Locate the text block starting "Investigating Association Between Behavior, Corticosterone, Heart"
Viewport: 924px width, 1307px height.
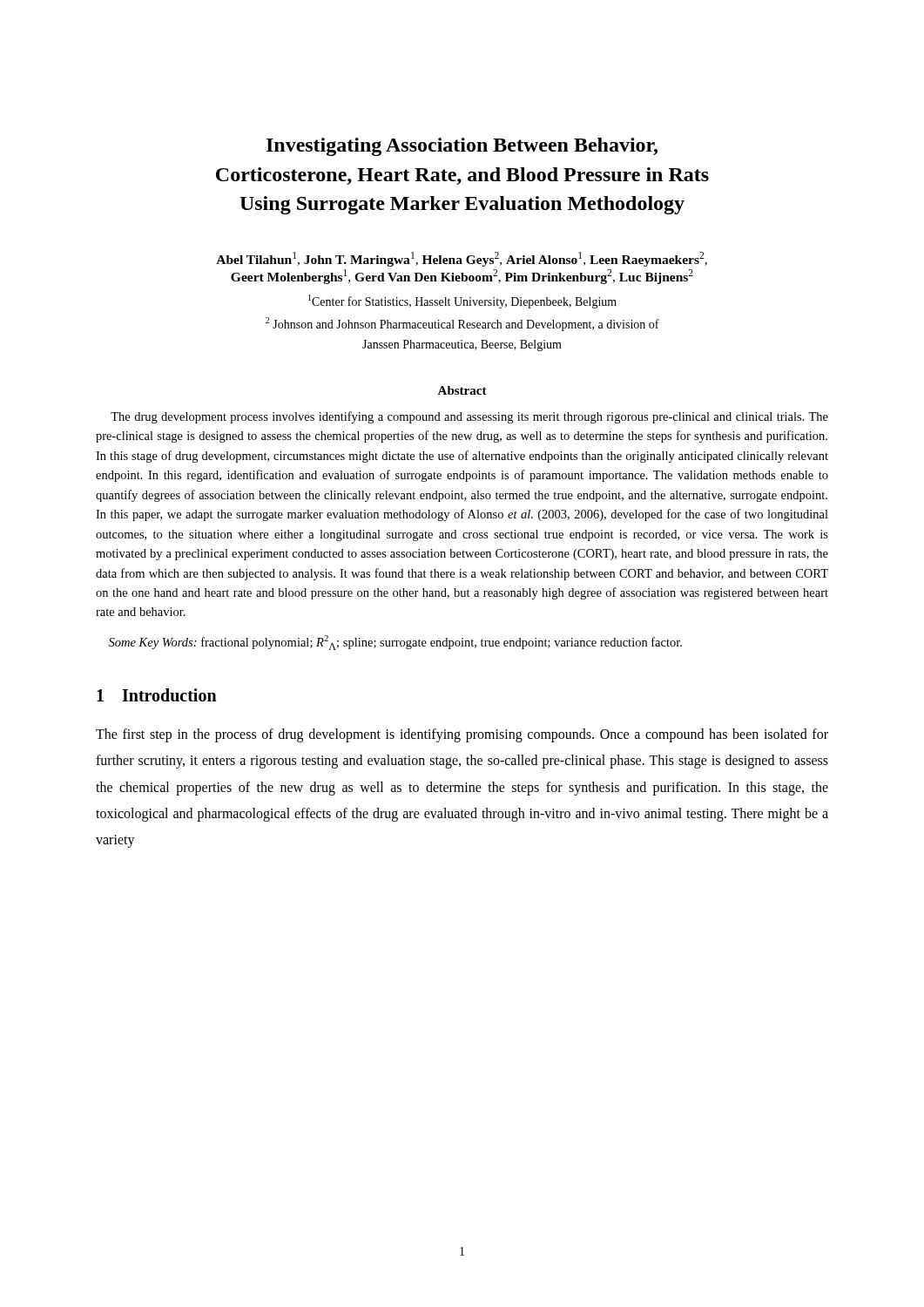click(x=462, y=175)
